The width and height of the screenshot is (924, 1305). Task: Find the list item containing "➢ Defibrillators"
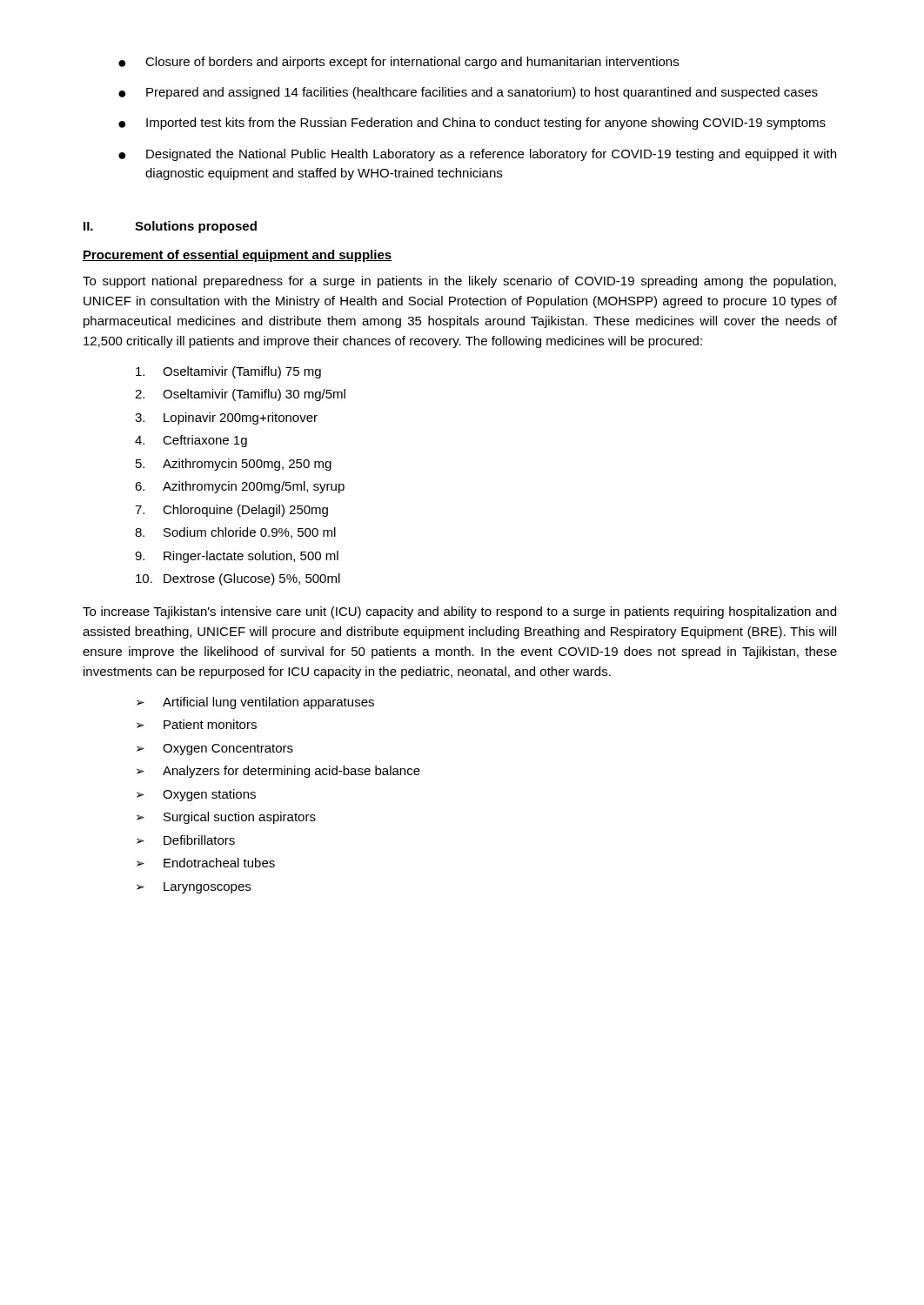185,840
